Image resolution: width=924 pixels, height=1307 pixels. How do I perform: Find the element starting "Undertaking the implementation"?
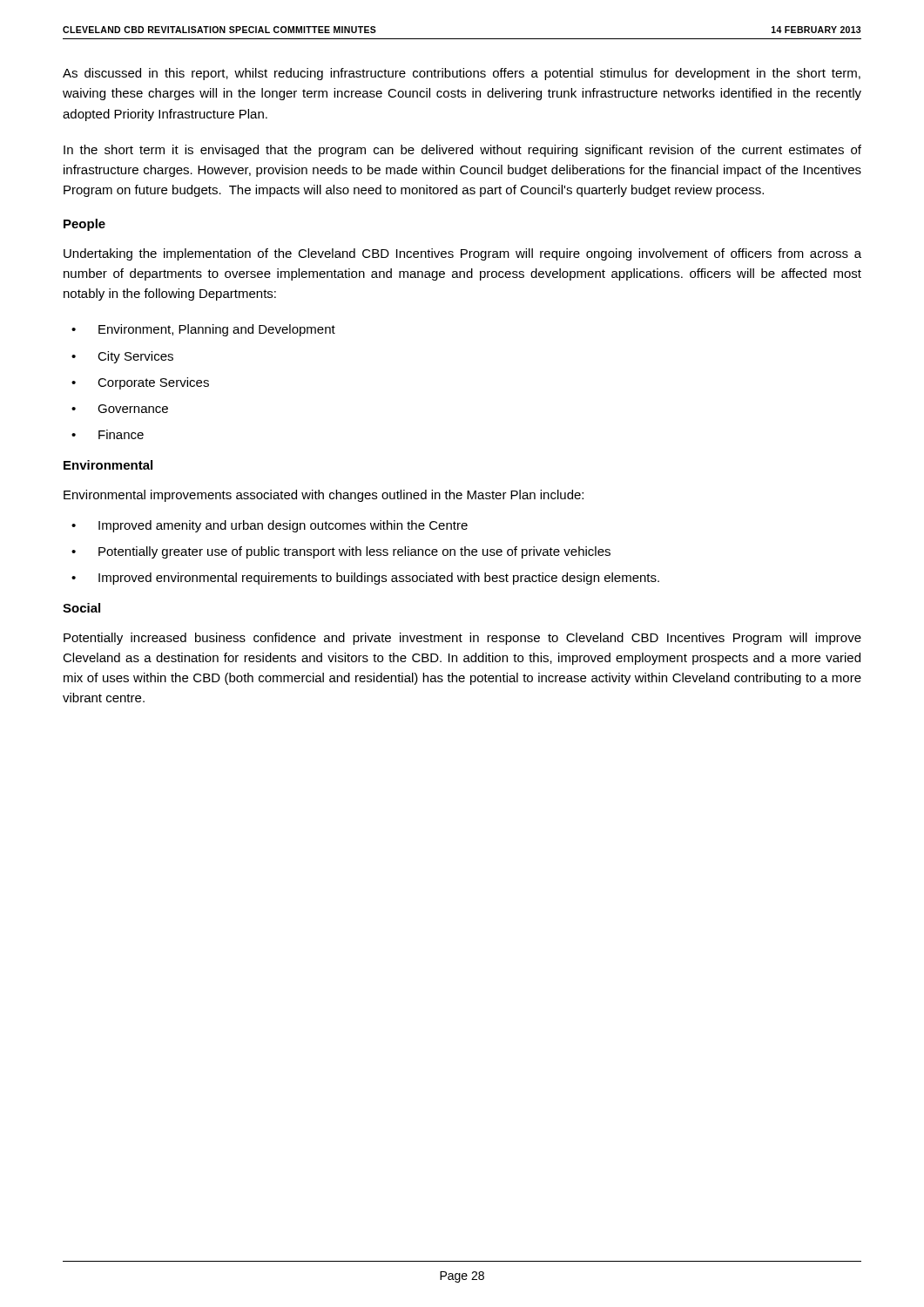pos(462,273)
